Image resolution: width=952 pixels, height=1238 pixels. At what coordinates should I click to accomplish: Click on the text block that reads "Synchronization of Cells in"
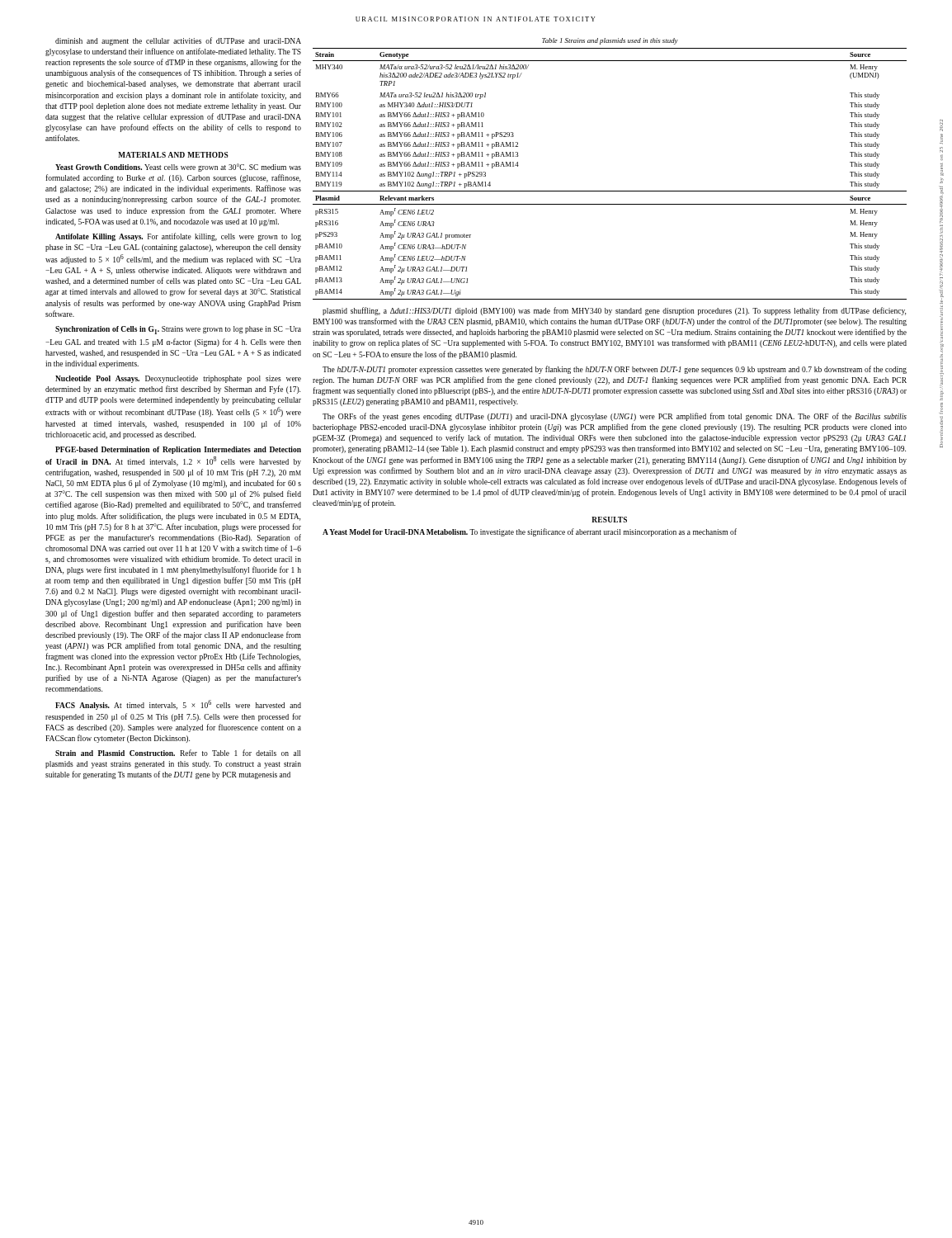(173, 347)
